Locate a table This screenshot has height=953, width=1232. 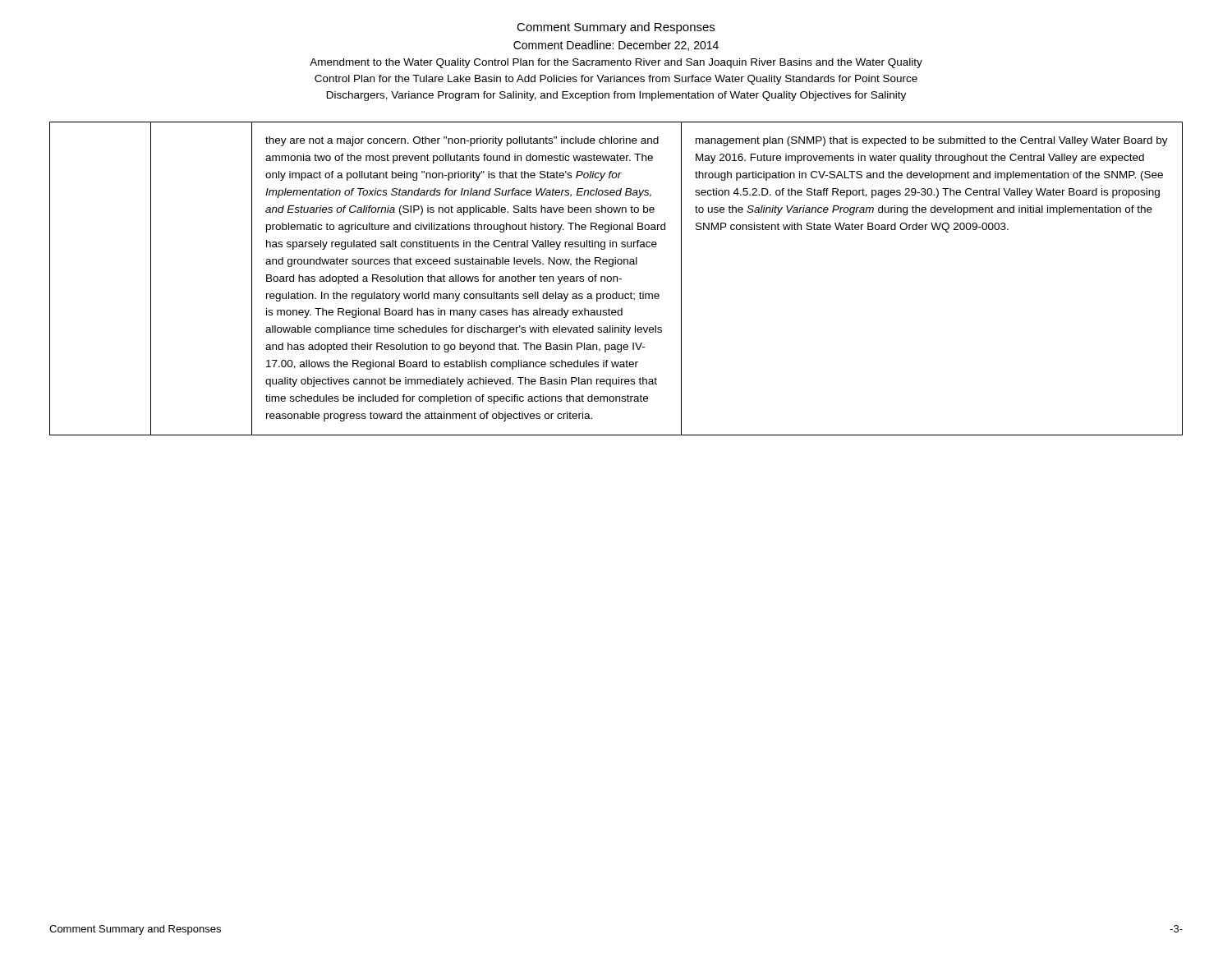tap(616, 279)
